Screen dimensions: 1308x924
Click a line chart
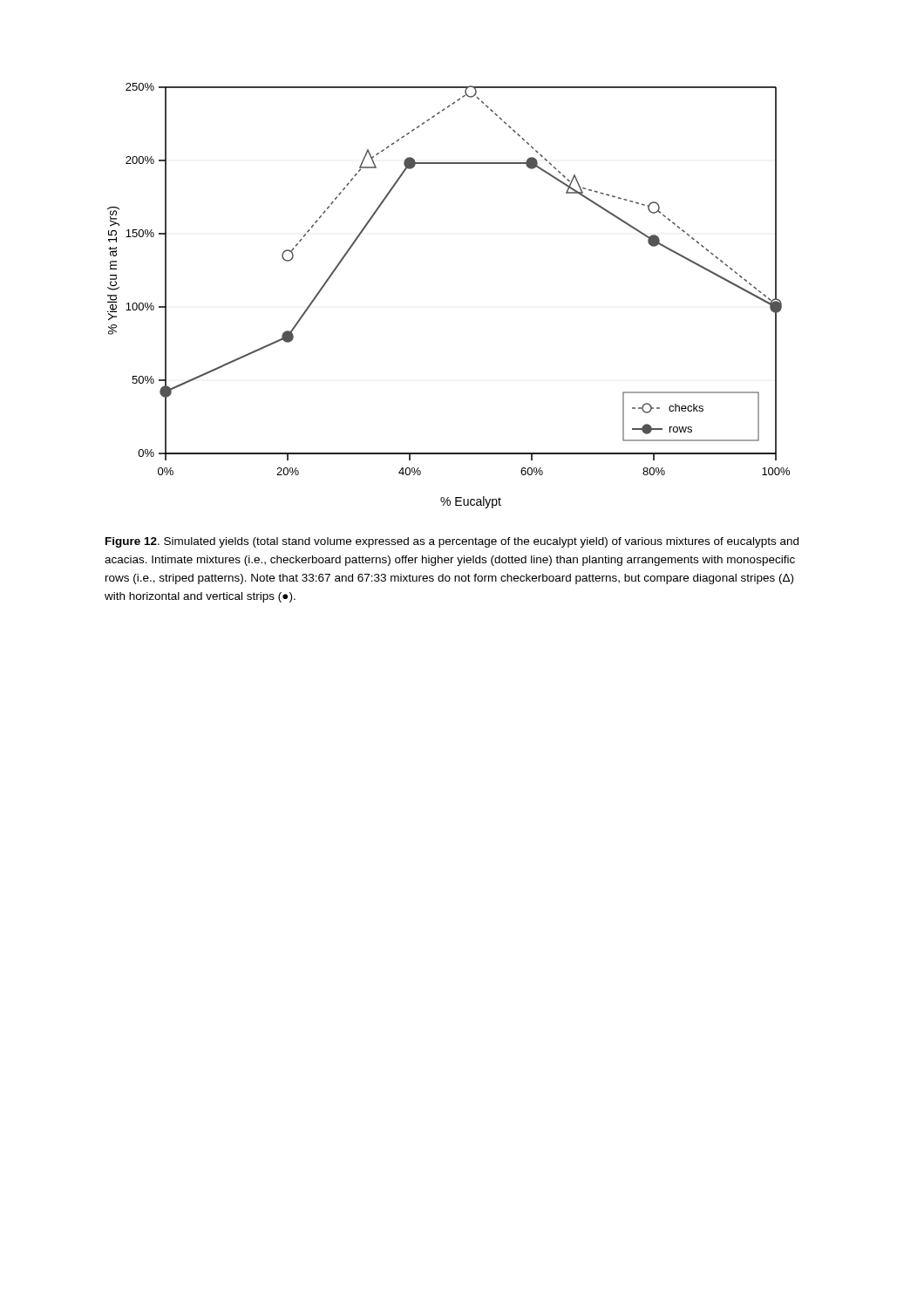click(479, 298)
